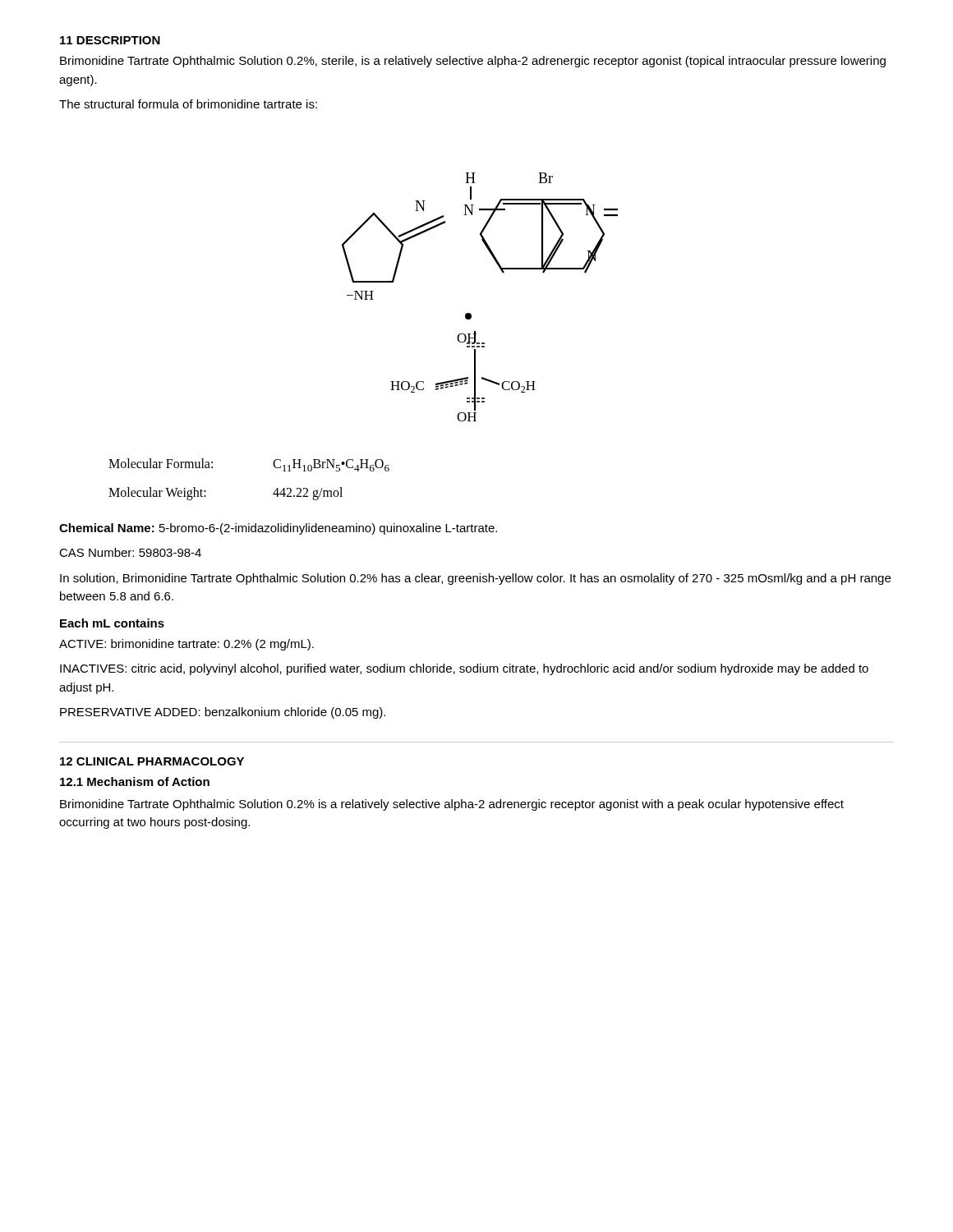953x1232 pixels.
Task: Click on the text block that reads "Molecular Weight: 442.22"
Action: pyautogui.click(x=155, y=493)
